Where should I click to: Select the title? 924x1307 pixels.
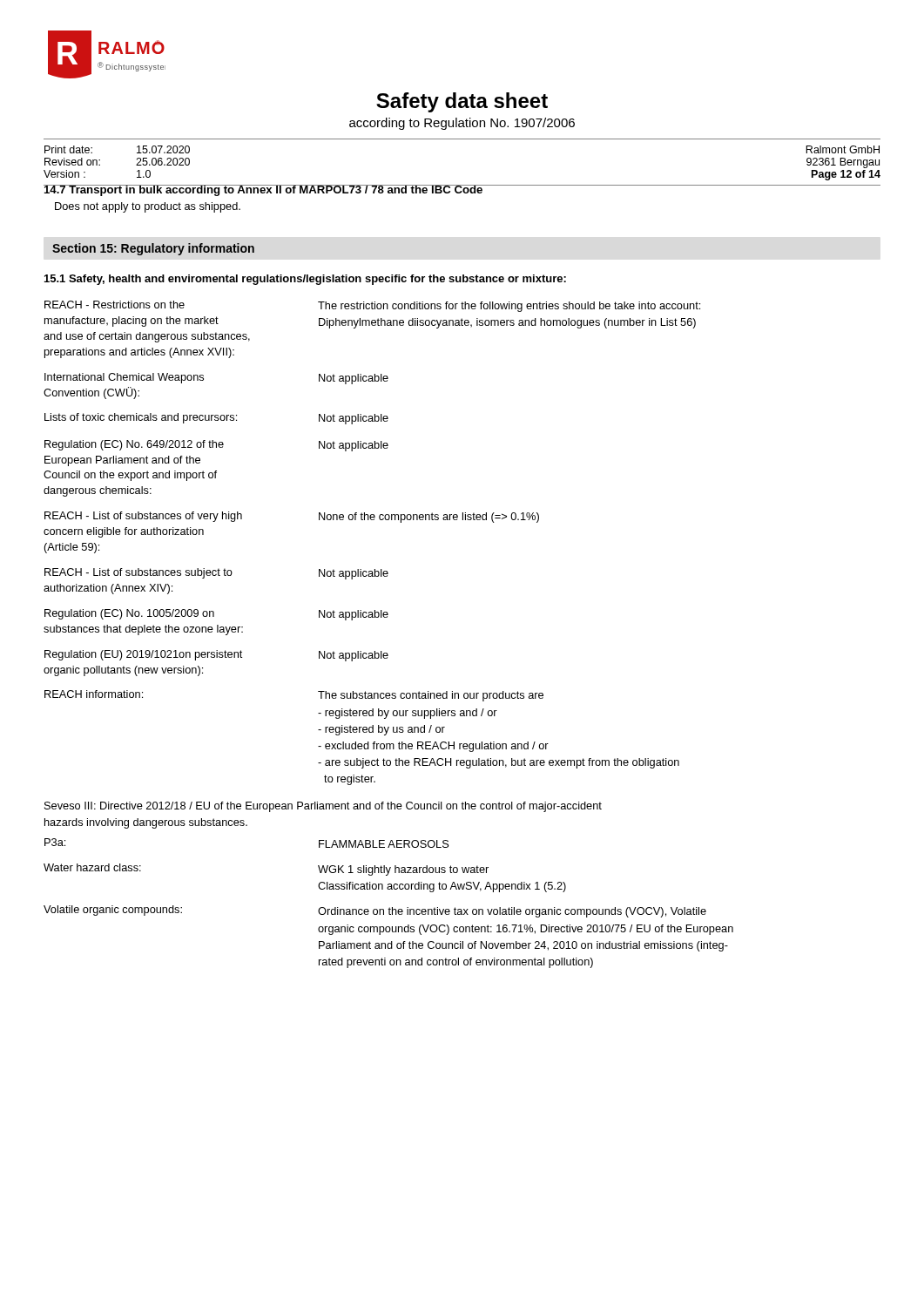[462, 109]
